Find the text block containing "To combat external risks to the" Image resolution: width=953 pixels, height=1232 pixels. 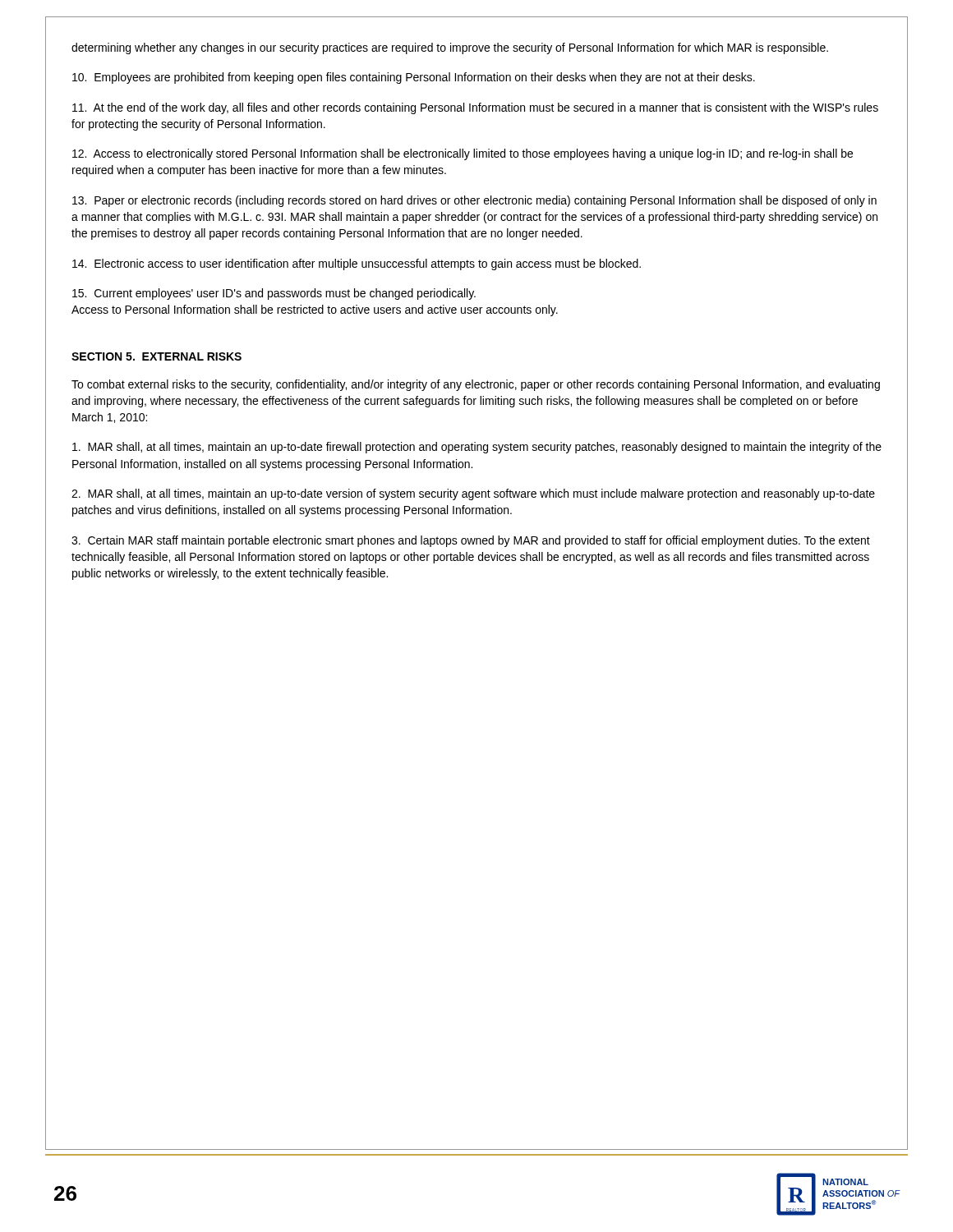(476, 401)
